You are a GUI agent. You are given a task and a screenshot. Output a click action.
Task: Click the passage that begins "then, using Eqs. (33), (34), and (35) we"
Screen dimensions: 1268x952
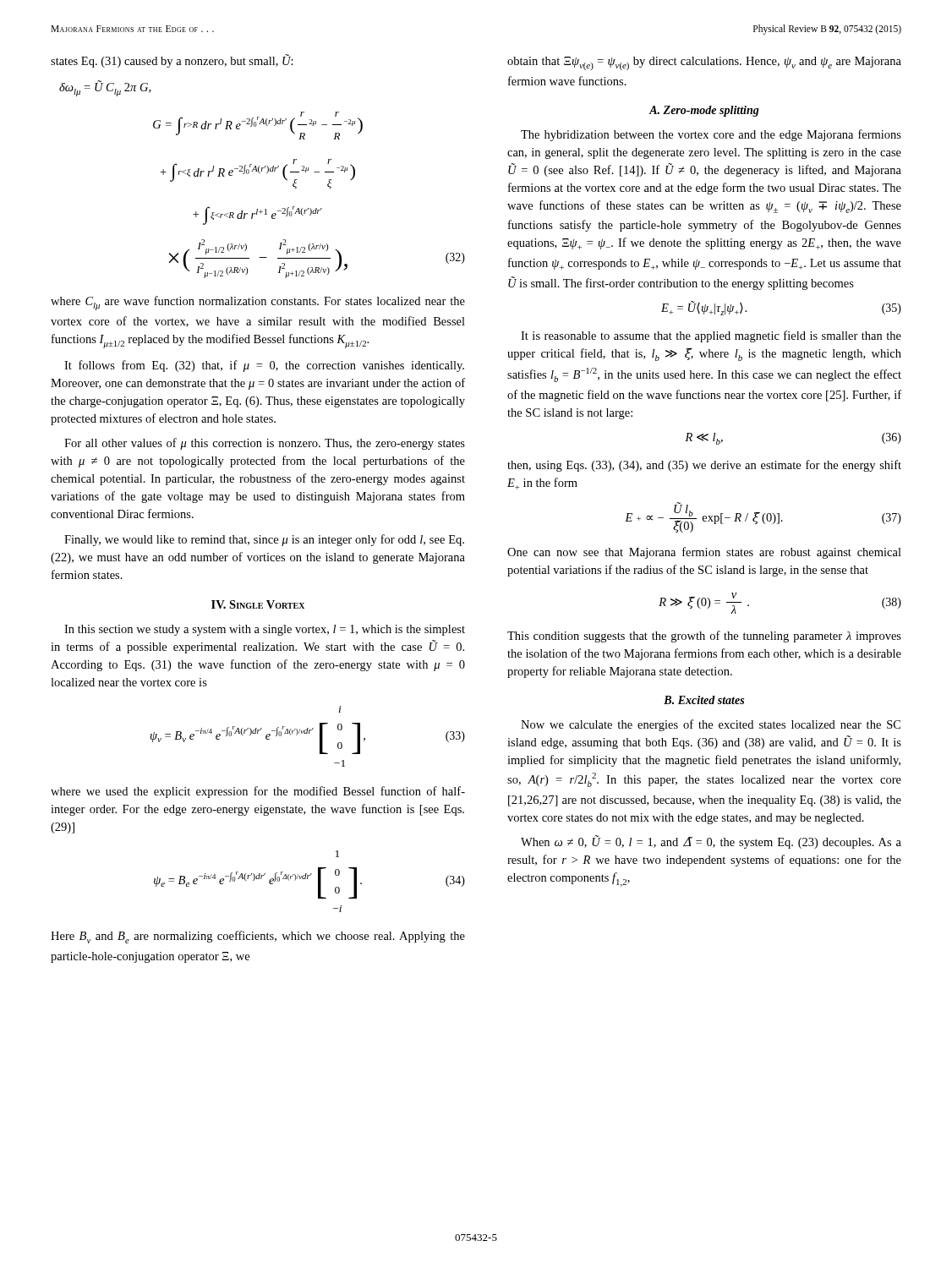(704, 475)
